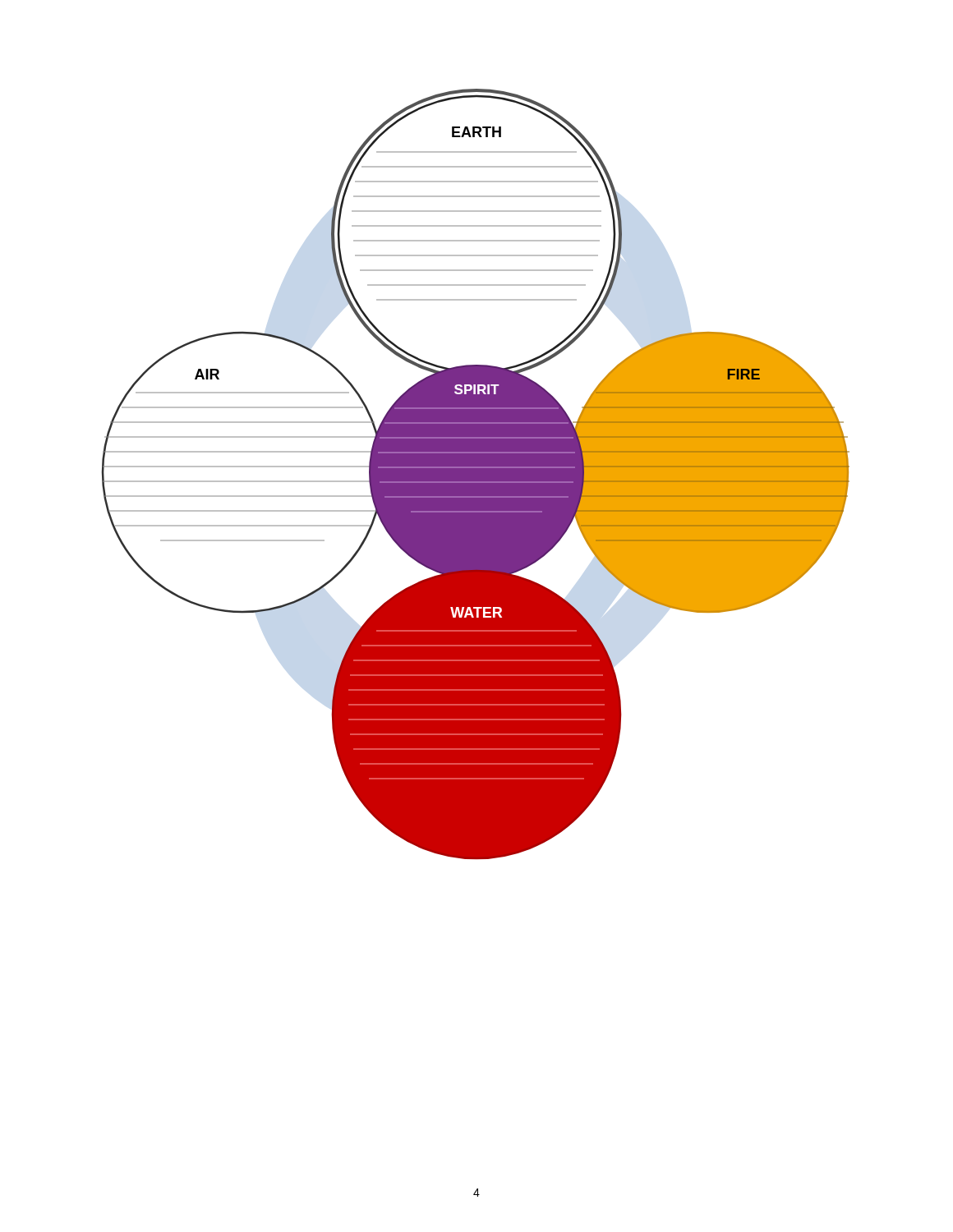Locate the infographic
The height and width of the screenshot is (1232, 953).
tap(476, 604)
